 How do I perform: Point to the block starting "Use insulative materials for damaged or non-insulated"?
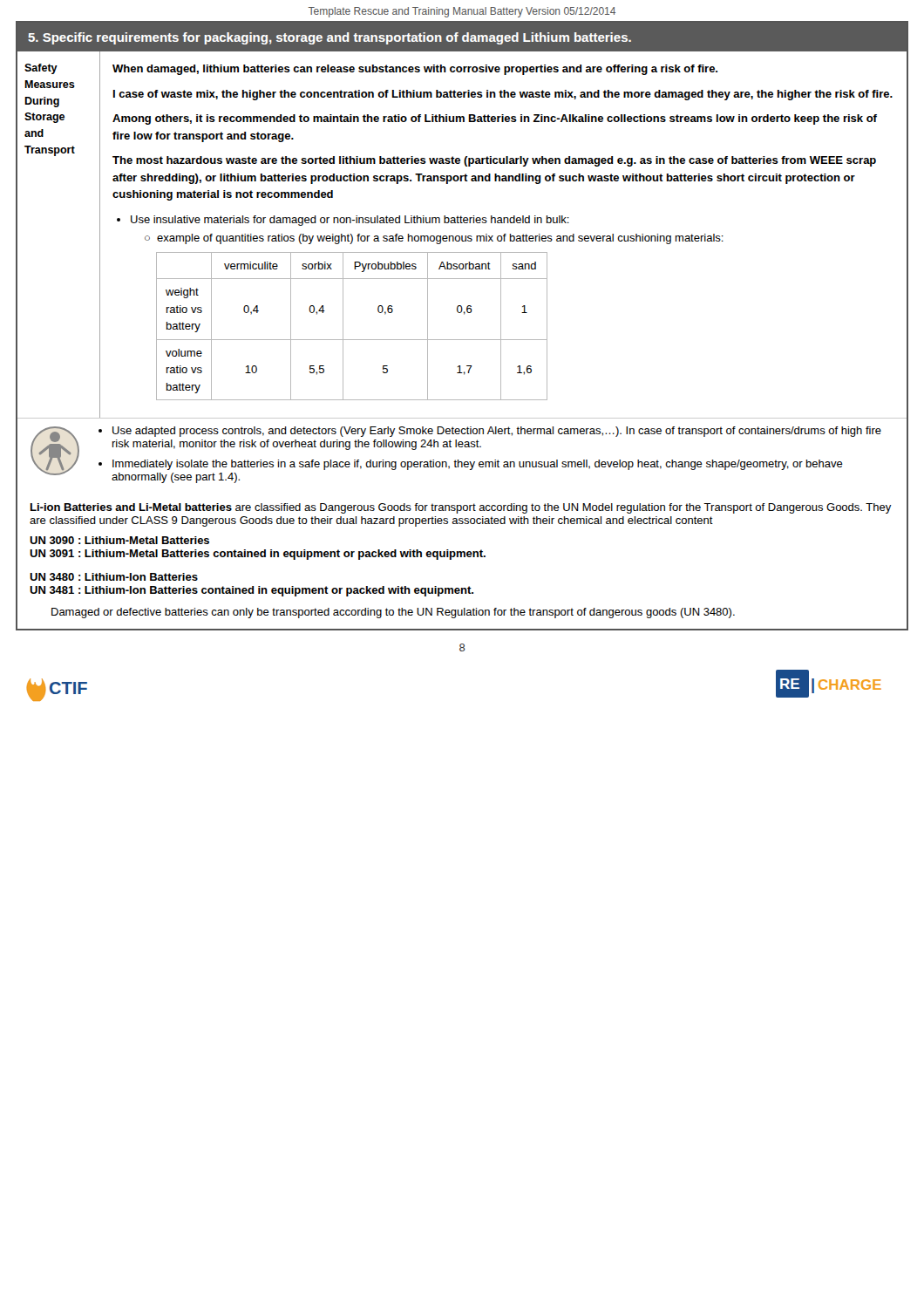[503, 228]
